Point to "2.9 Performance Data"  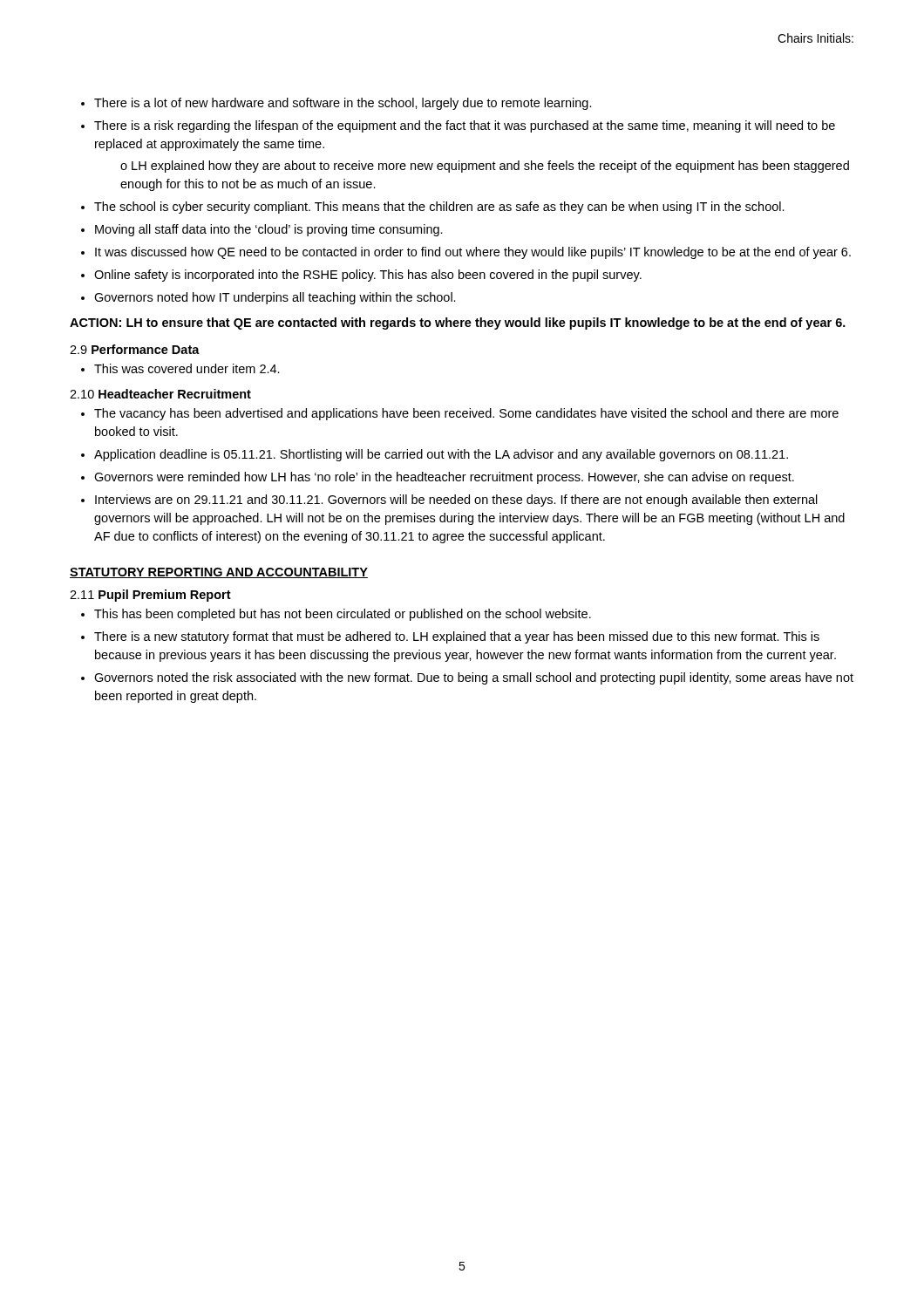[134, 350]
